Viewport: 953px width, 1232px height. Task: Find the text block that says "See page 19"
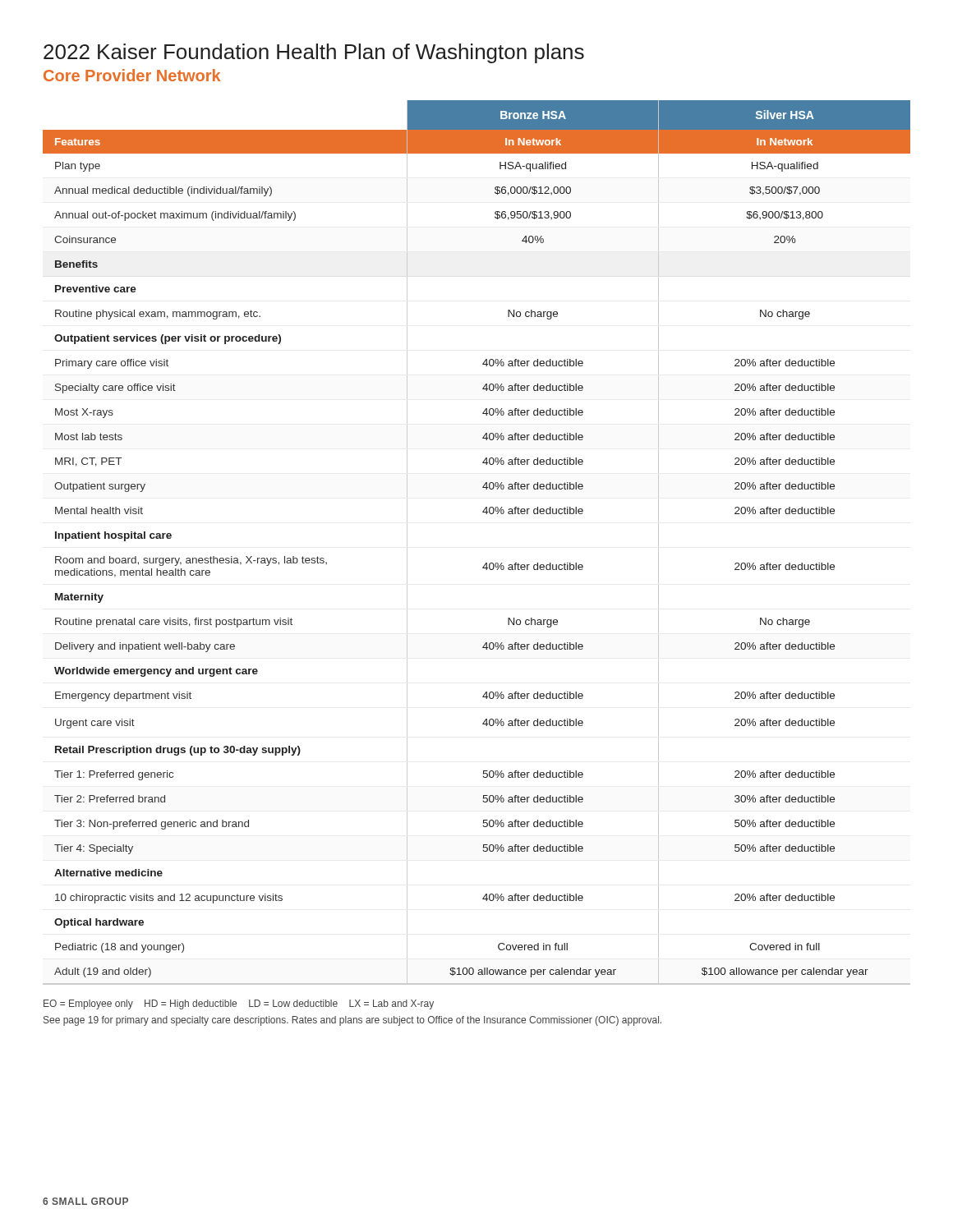(353, 1020)
